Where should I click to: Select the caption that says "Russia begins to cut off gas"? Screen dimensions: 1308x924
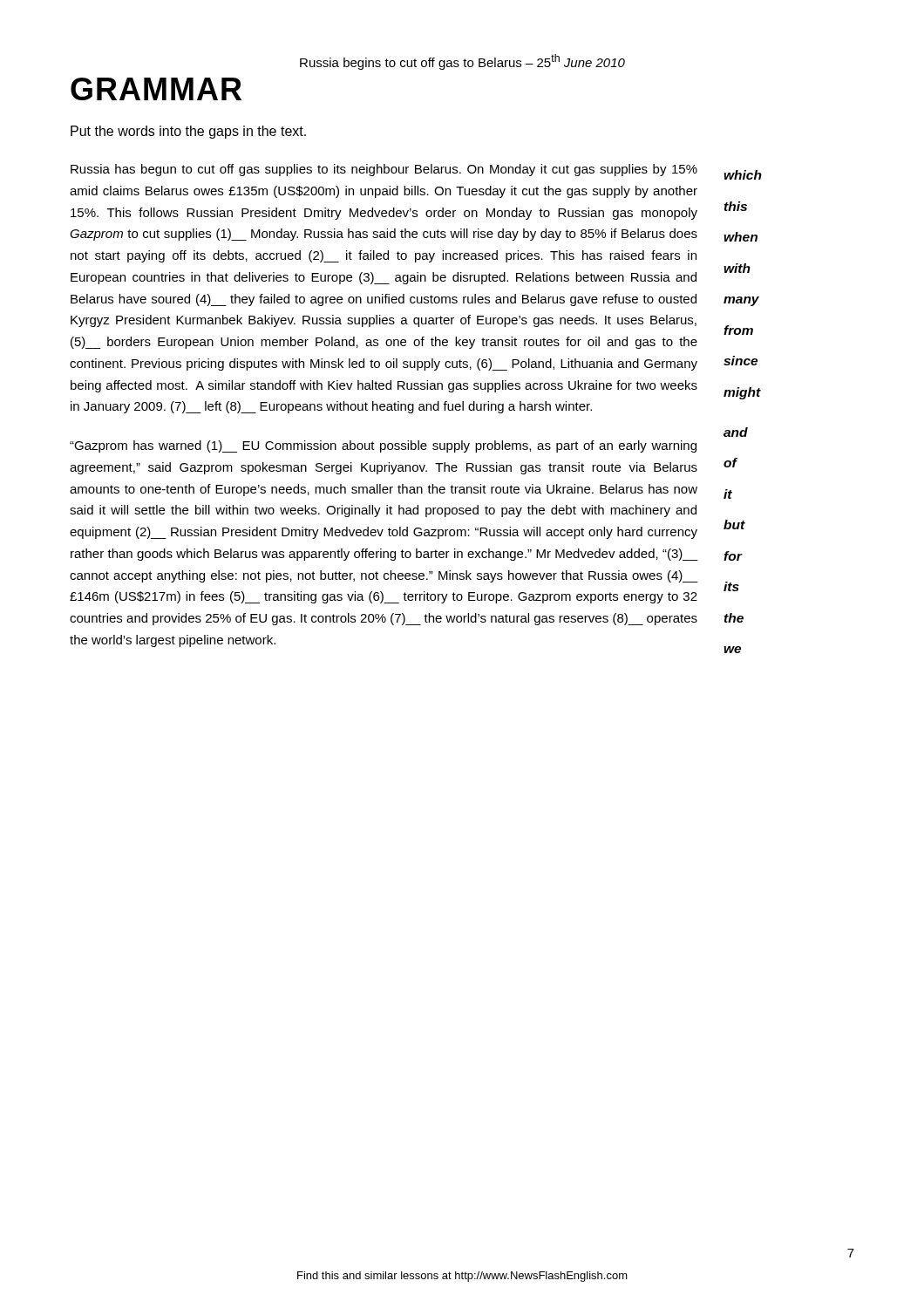tap(462, 61)
